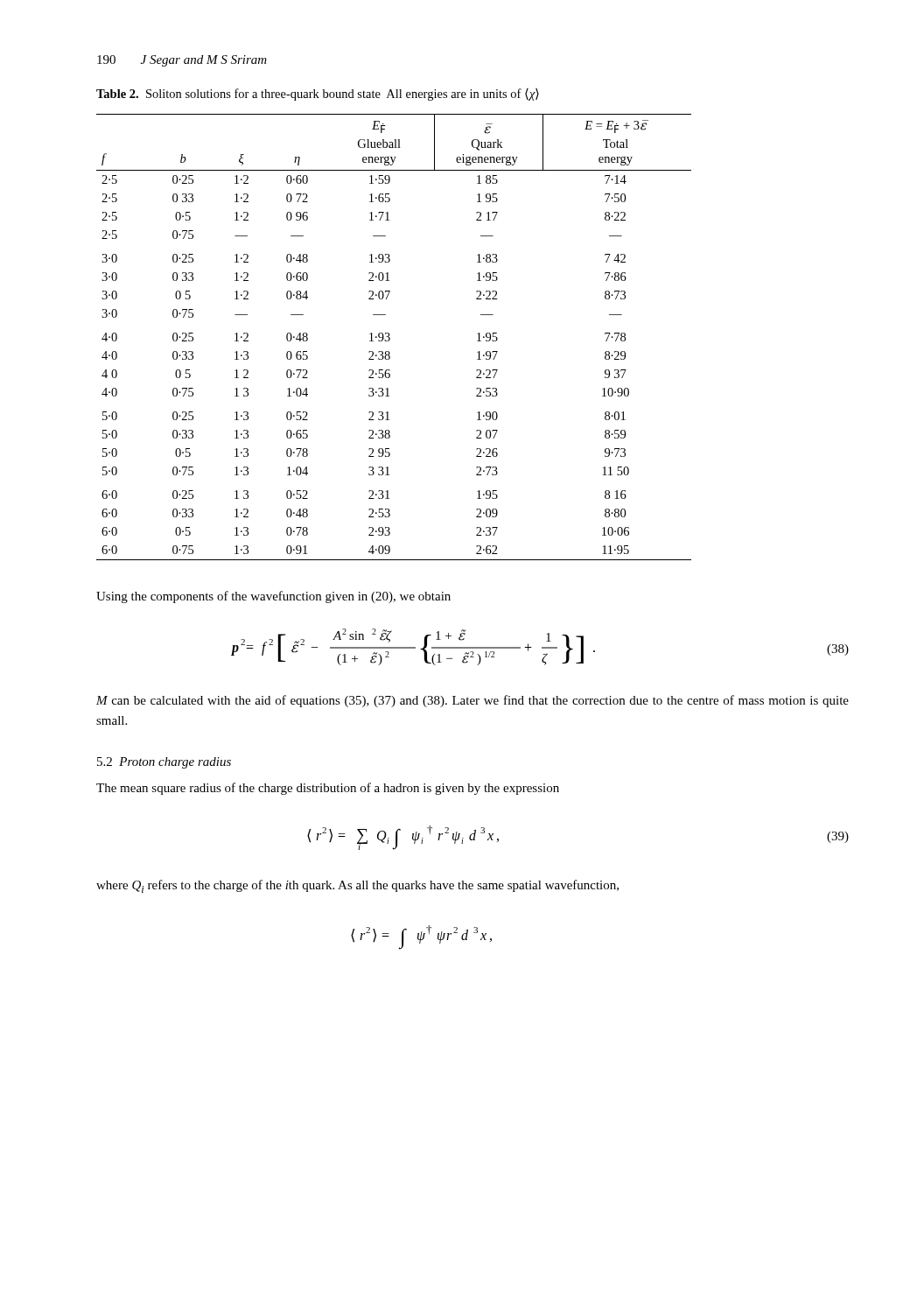Find the region starting "M can be"
Viewport: 924px width, 1313px height.
[473, 711]
